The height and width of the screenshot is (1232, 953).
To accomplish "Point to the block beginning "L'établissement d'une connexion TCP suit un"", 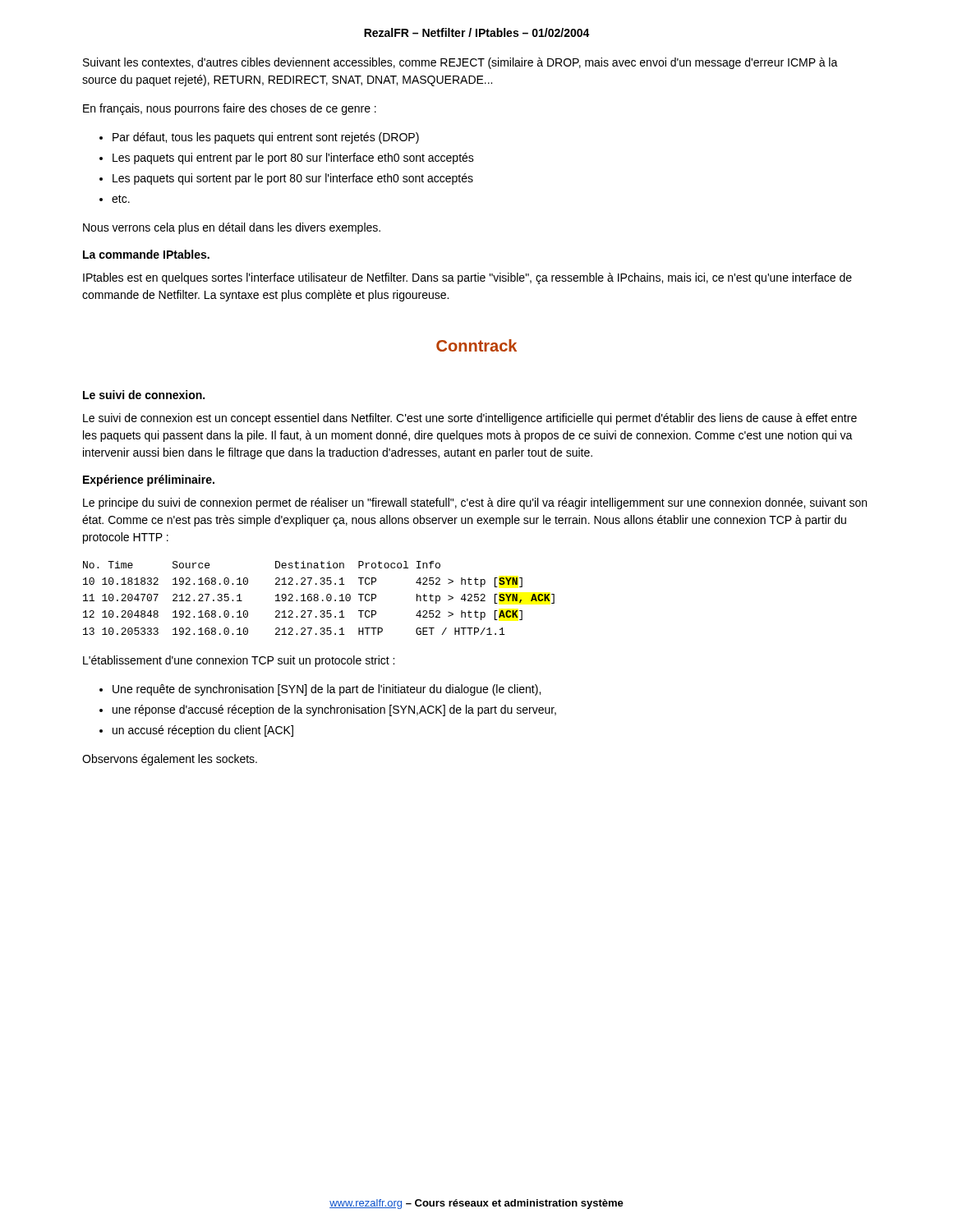I will click(x=239, y=660).
